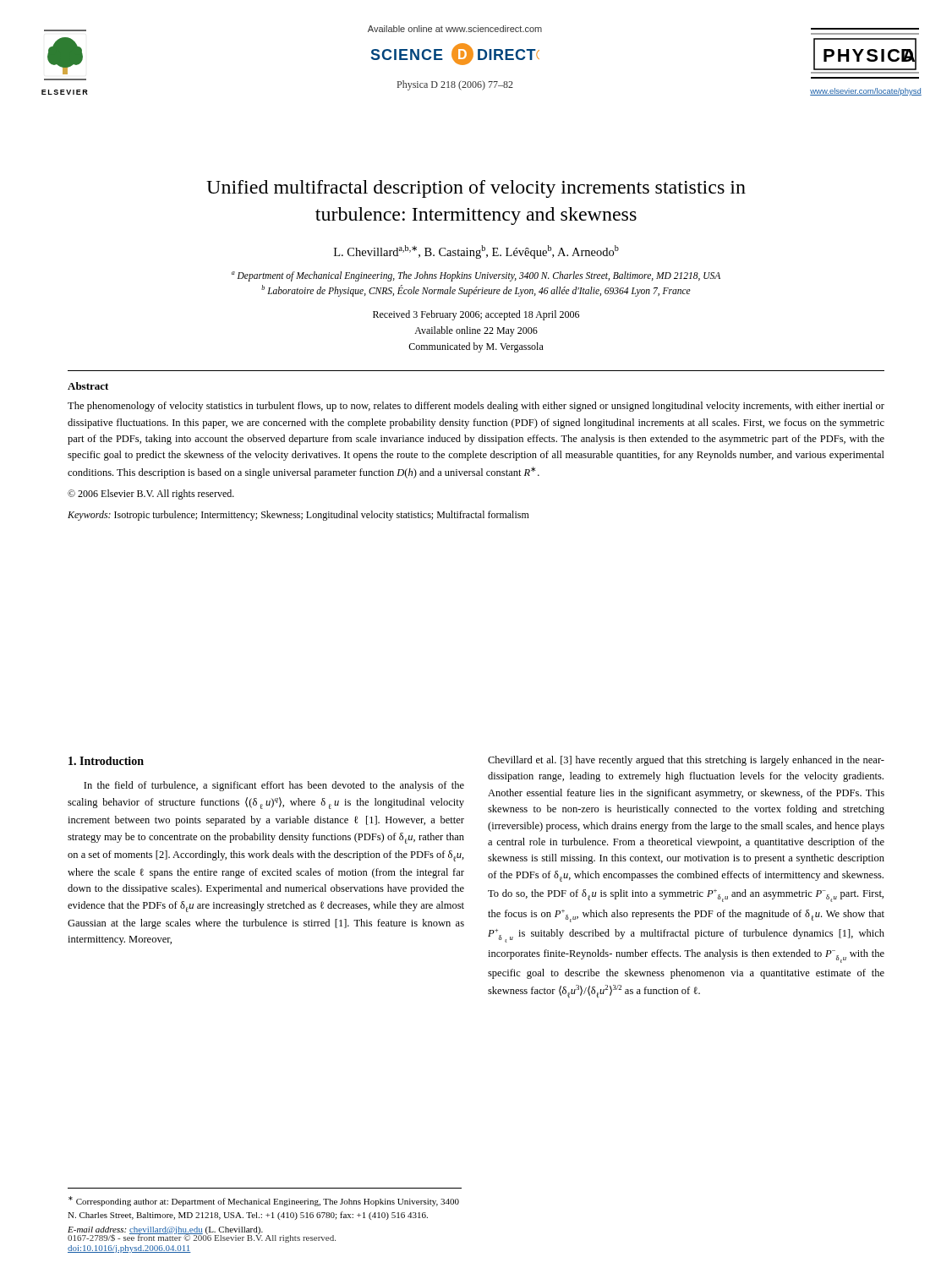Point to the block starting "Keywords: Isotropic turbulence; Intermittency; Skewness; Longitudinal velocity statistics;"
This screenshot has width=952, height=1268.
point(298,515)
